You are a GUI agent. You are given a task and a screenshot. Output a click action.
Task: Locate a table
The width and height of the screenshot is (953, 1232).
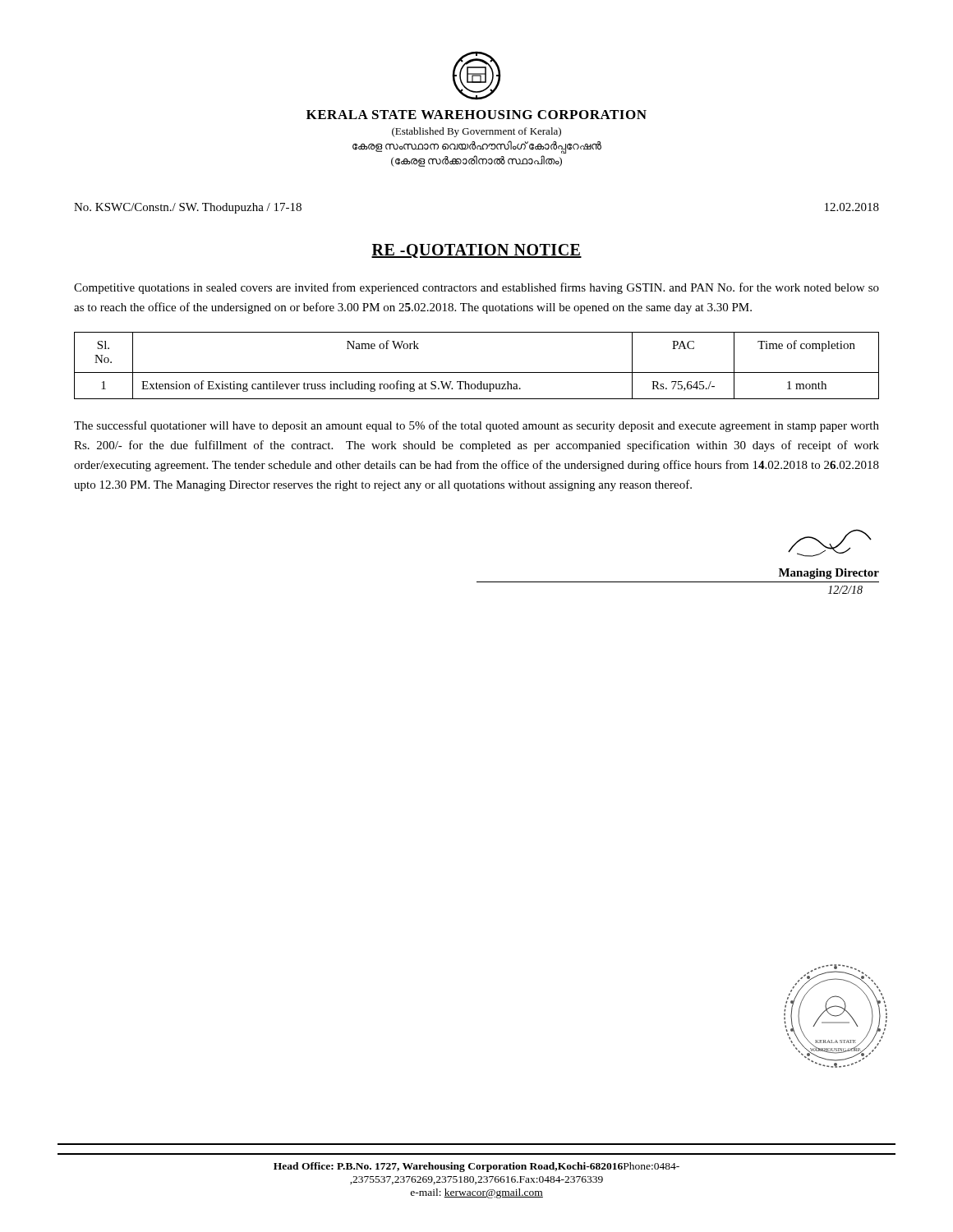click(476, 365)
